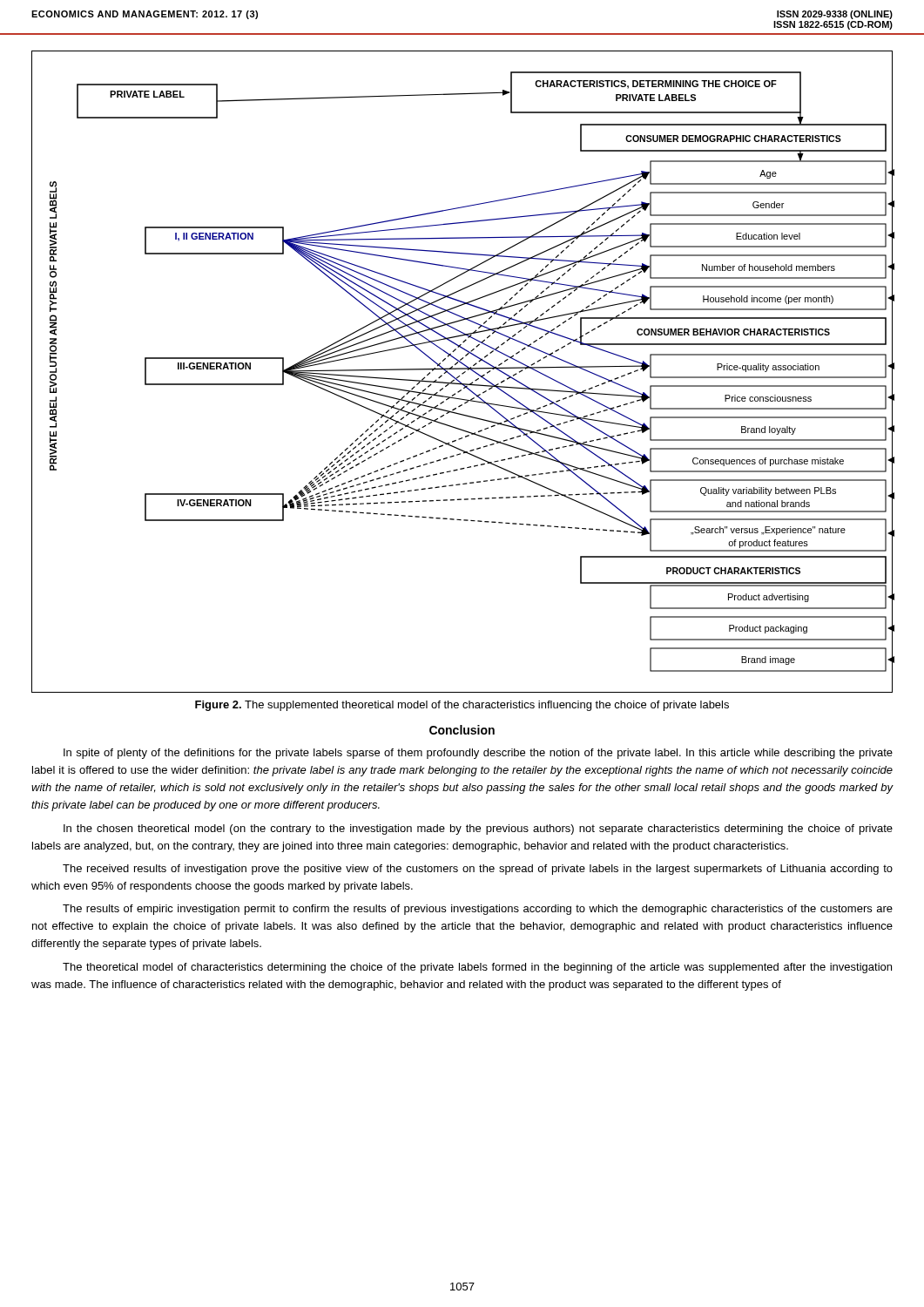924x1307 pixels.
Task: Click on the text block containing "The received results of"
Action: [x=462, y=877]
